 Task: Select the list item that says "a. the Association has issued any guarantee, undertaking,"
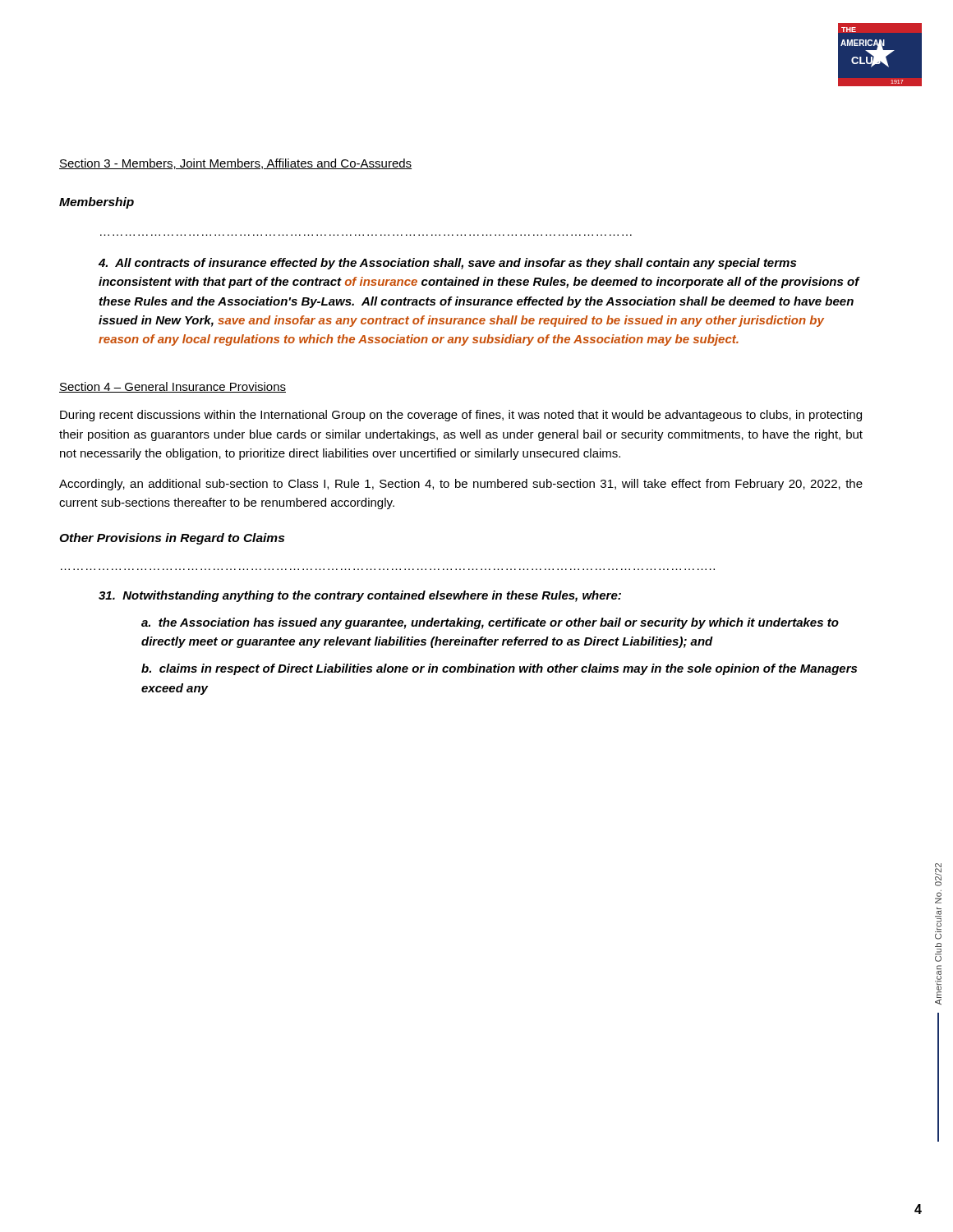point(490,632)
